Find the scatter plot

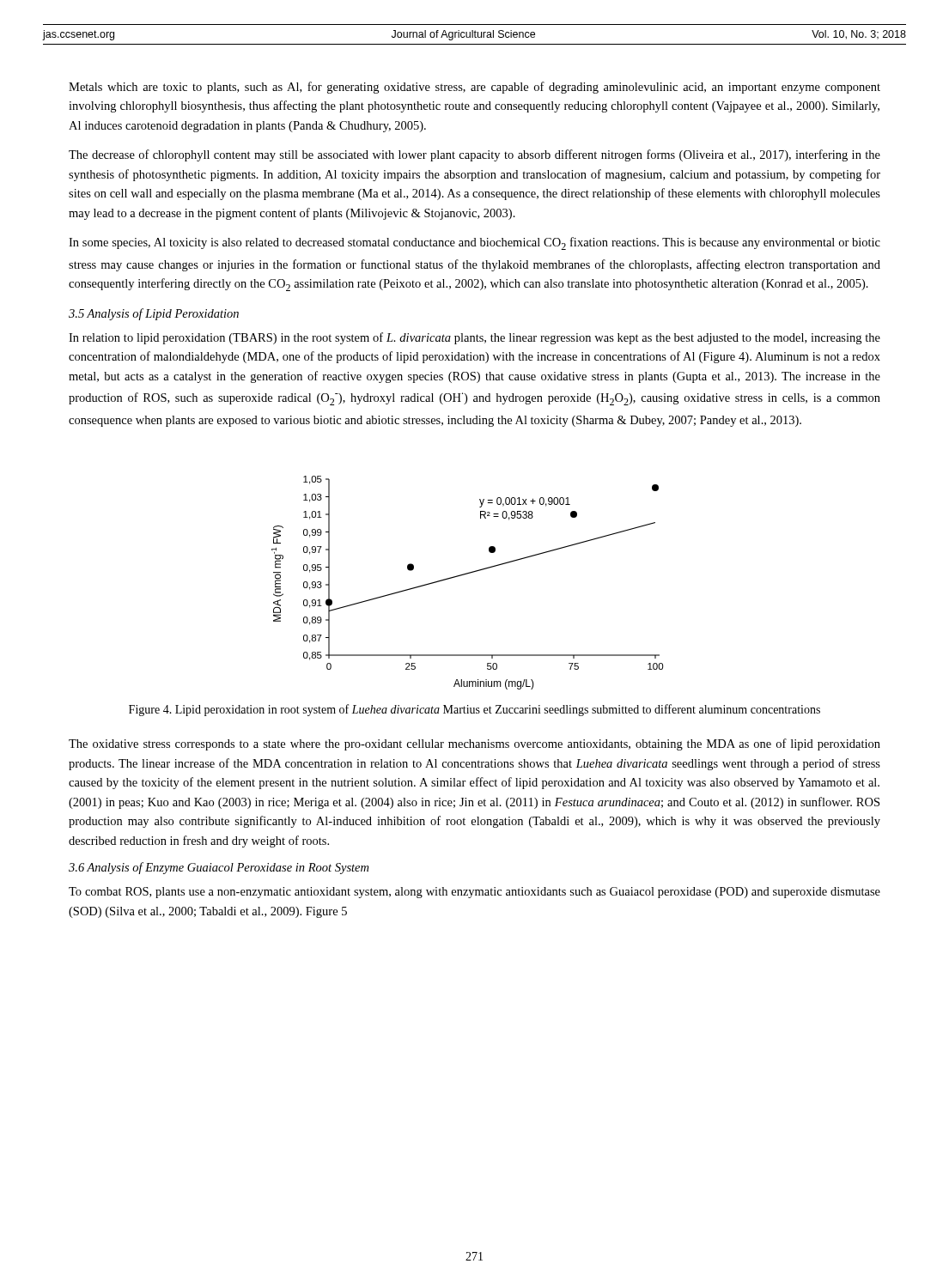pyautogui.click(x=474, y=570)
